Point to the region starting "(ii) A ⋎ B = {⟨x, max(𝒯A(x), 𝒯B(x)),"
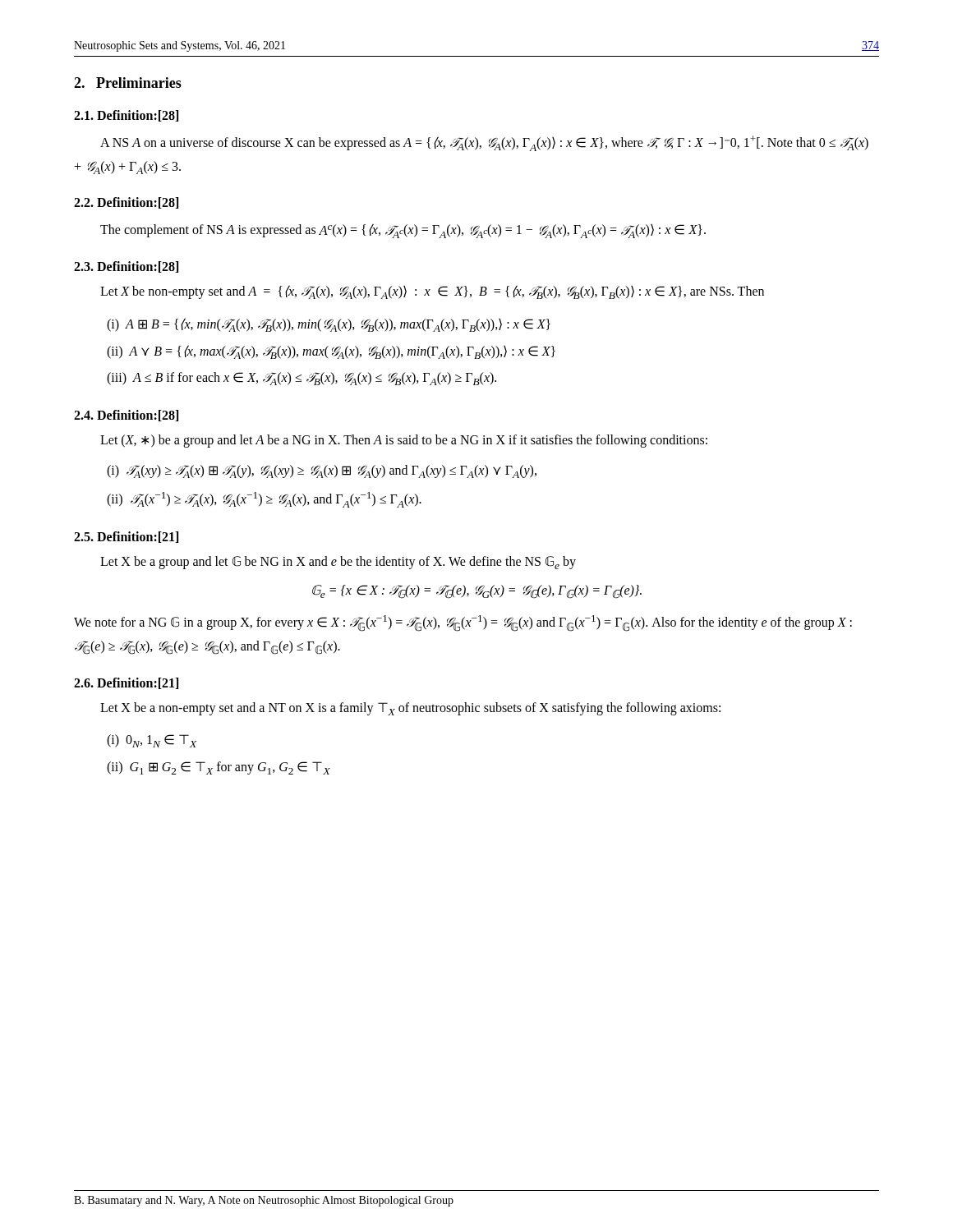 tap(332, 352)
